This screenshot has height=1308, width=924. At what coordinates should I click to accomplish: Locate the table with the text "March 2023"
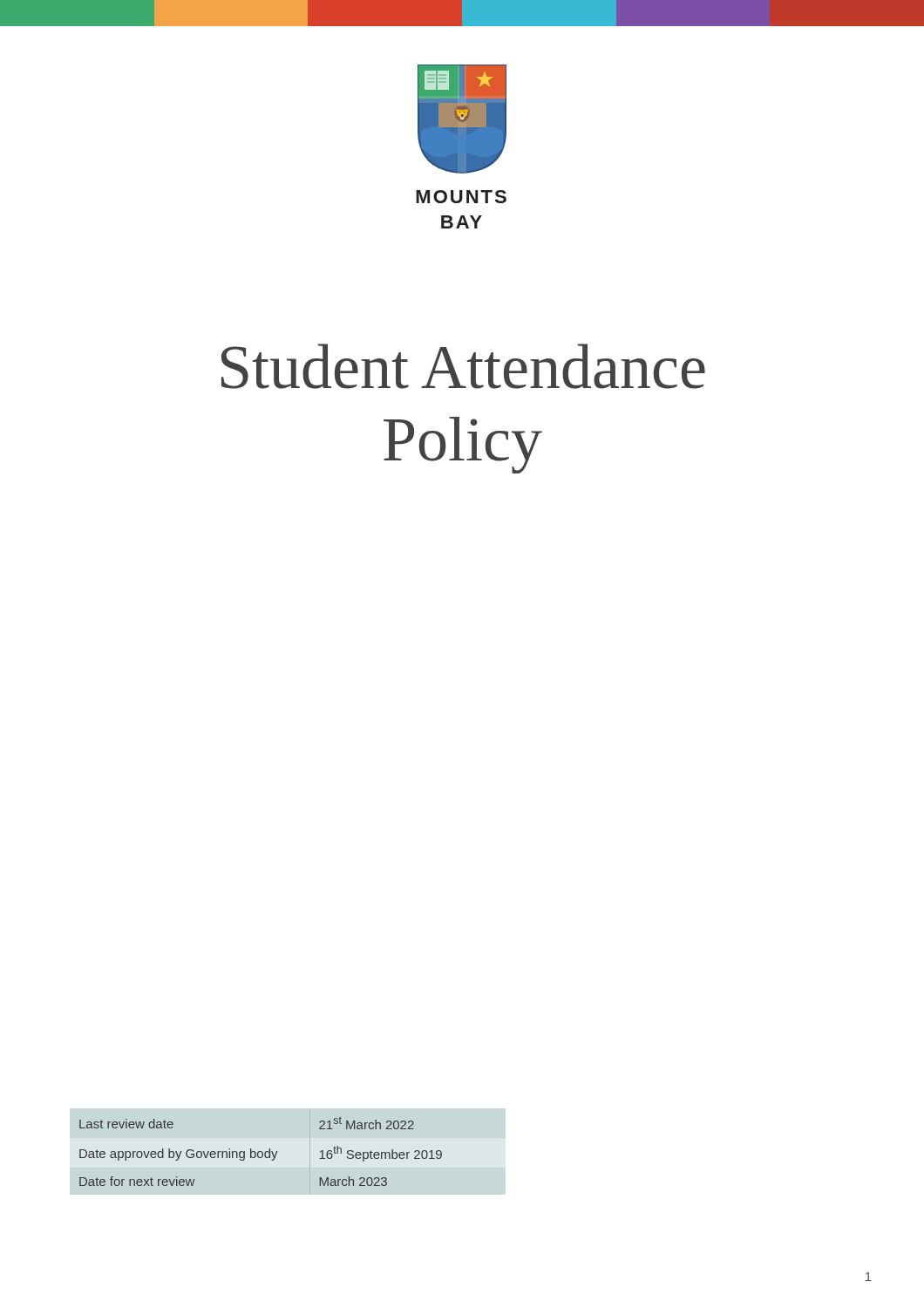(288, 1151)
